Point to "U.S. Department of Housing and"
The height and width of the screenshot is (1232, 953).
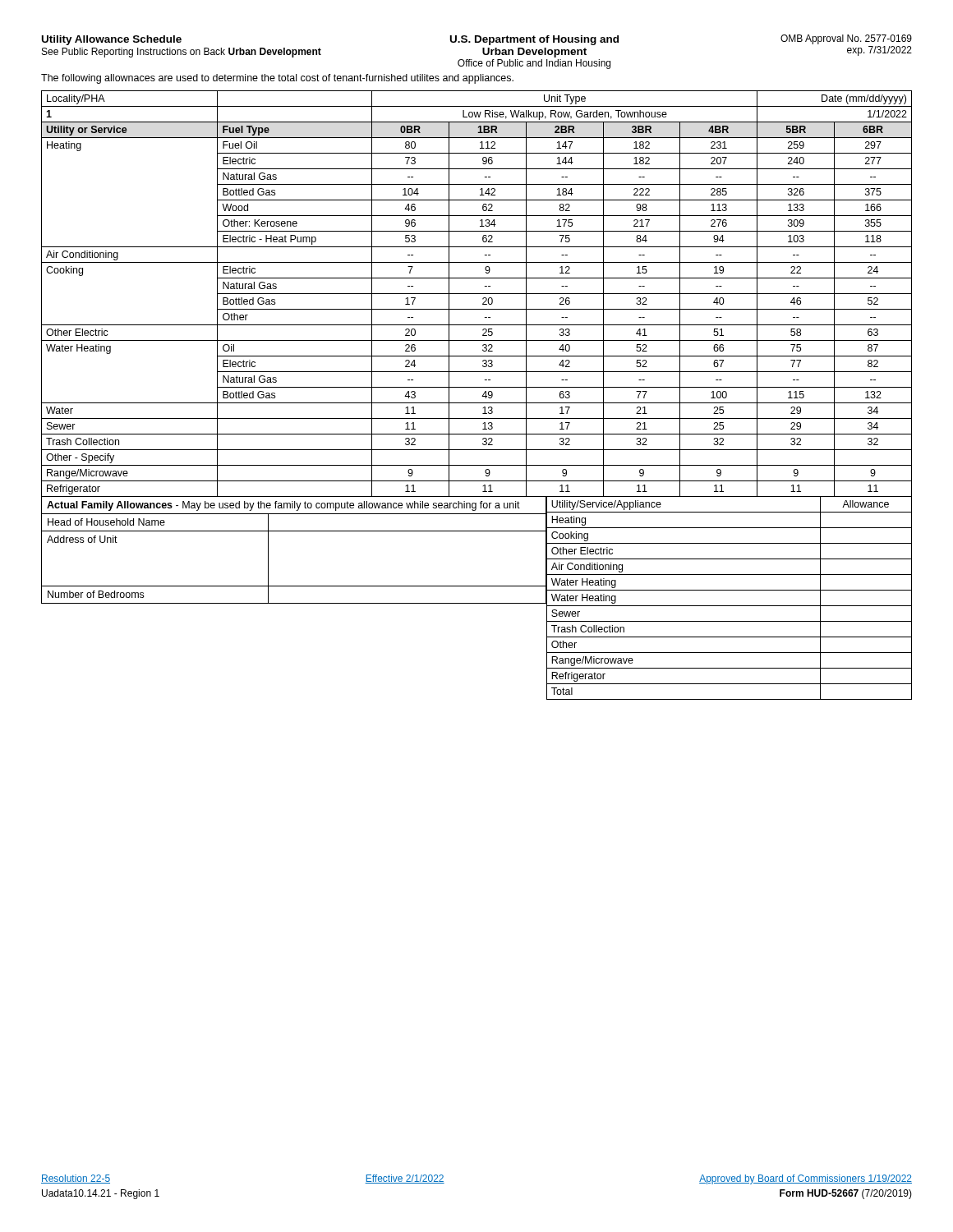(534, 39)
